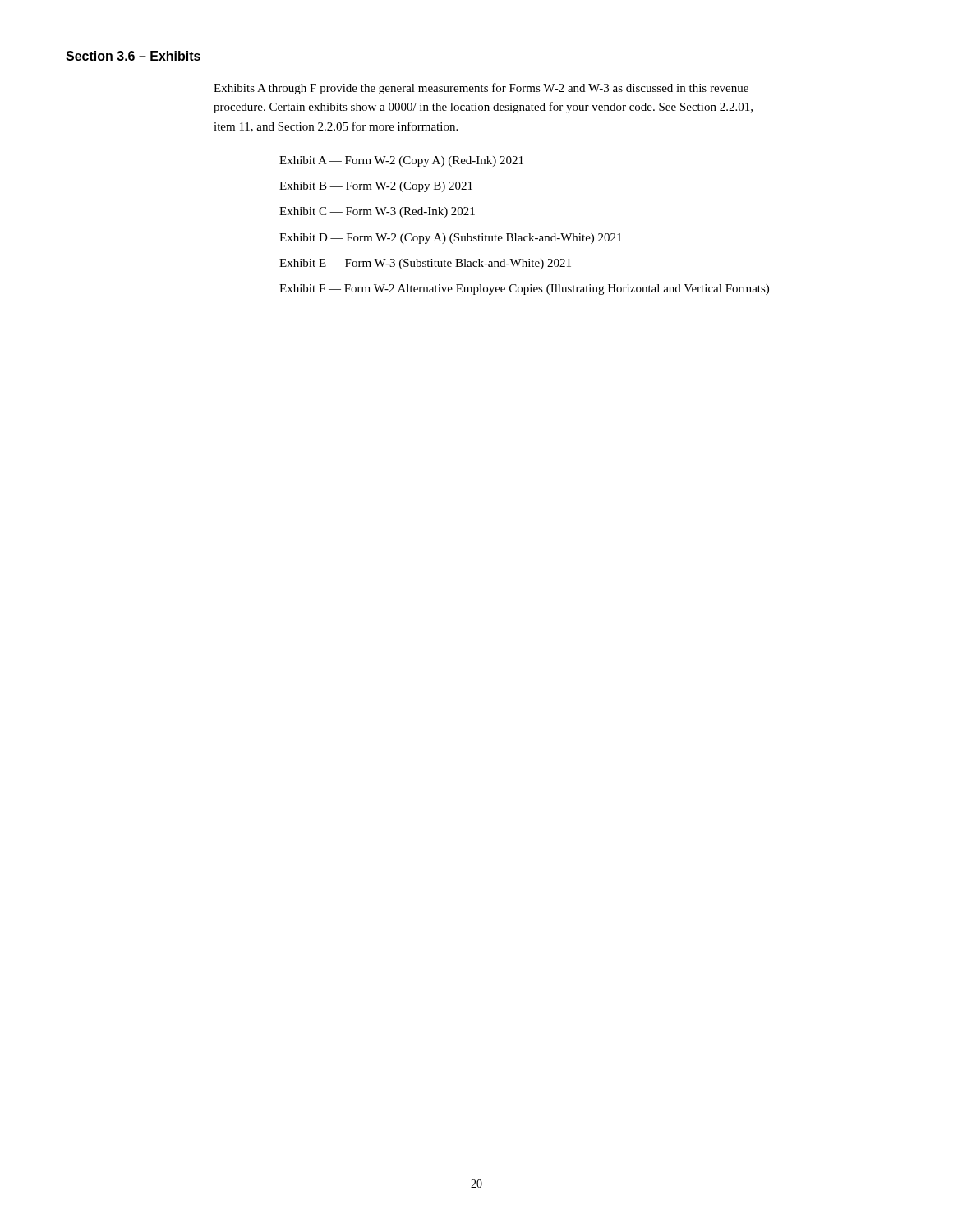Select the list item that reads "Exhibit B —"

376,186
